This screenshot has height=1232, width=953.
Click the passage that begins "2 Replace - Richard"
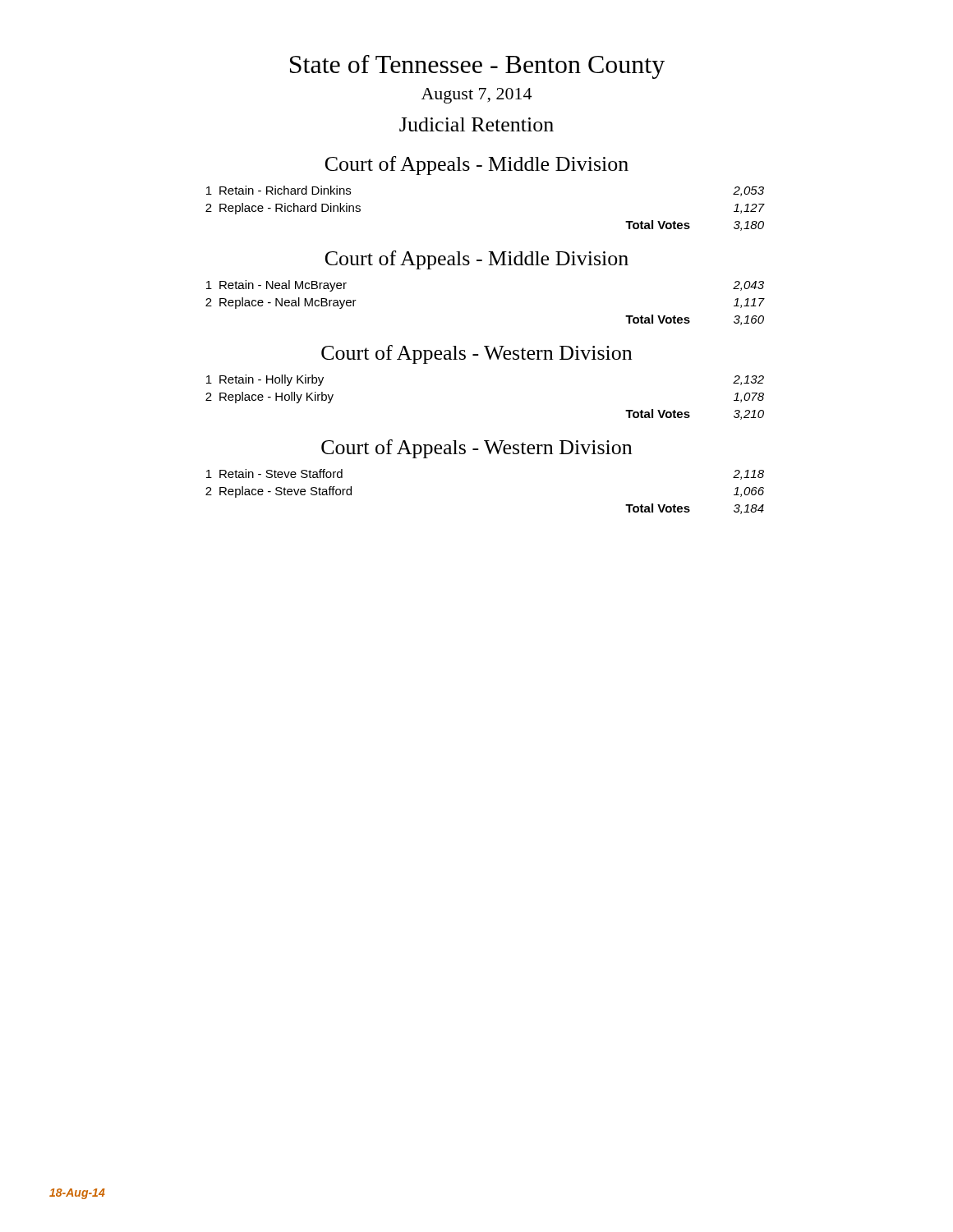tap(285, 208)
